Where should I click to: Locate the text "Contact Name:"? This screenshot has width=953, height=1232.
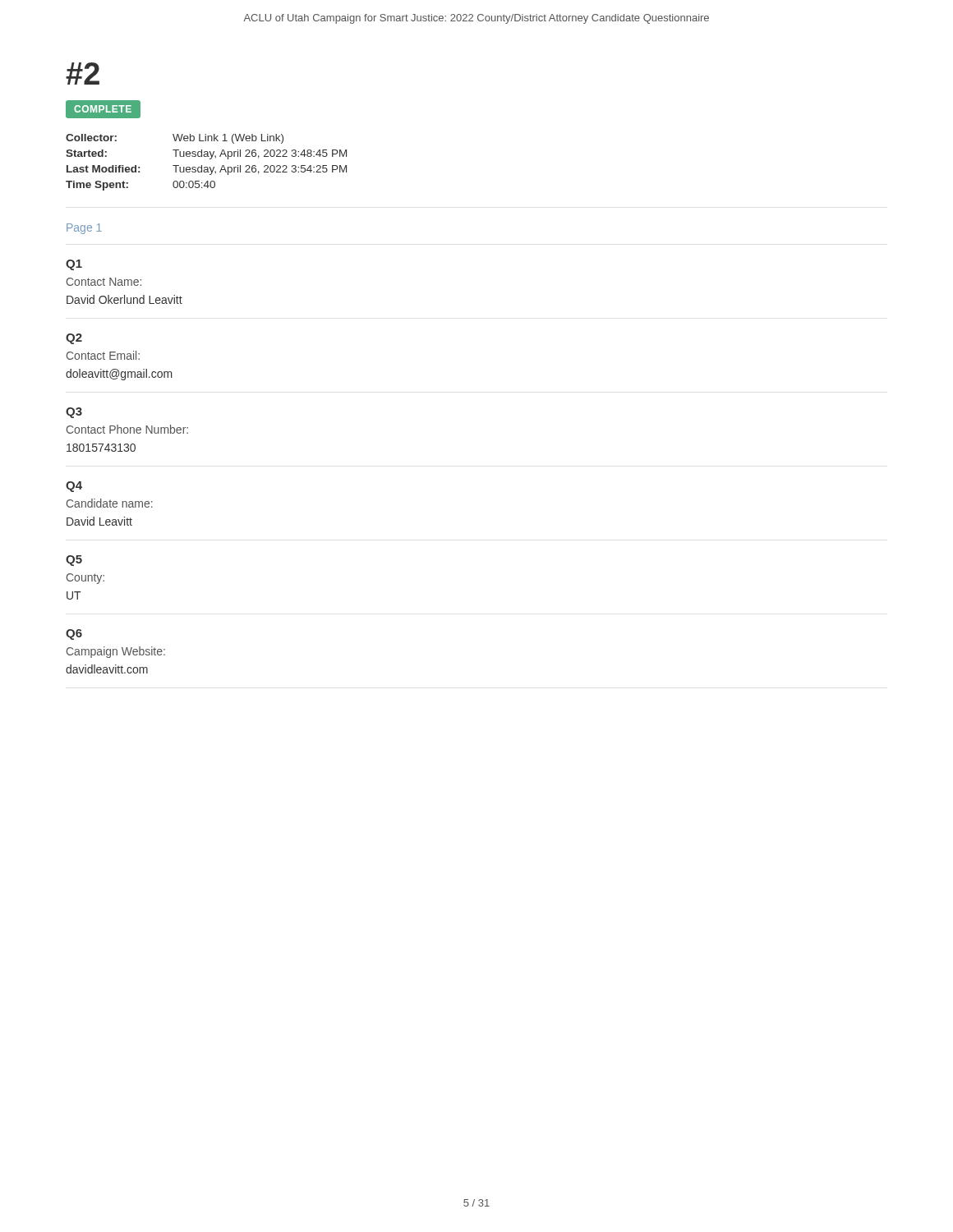coord(104,282)
